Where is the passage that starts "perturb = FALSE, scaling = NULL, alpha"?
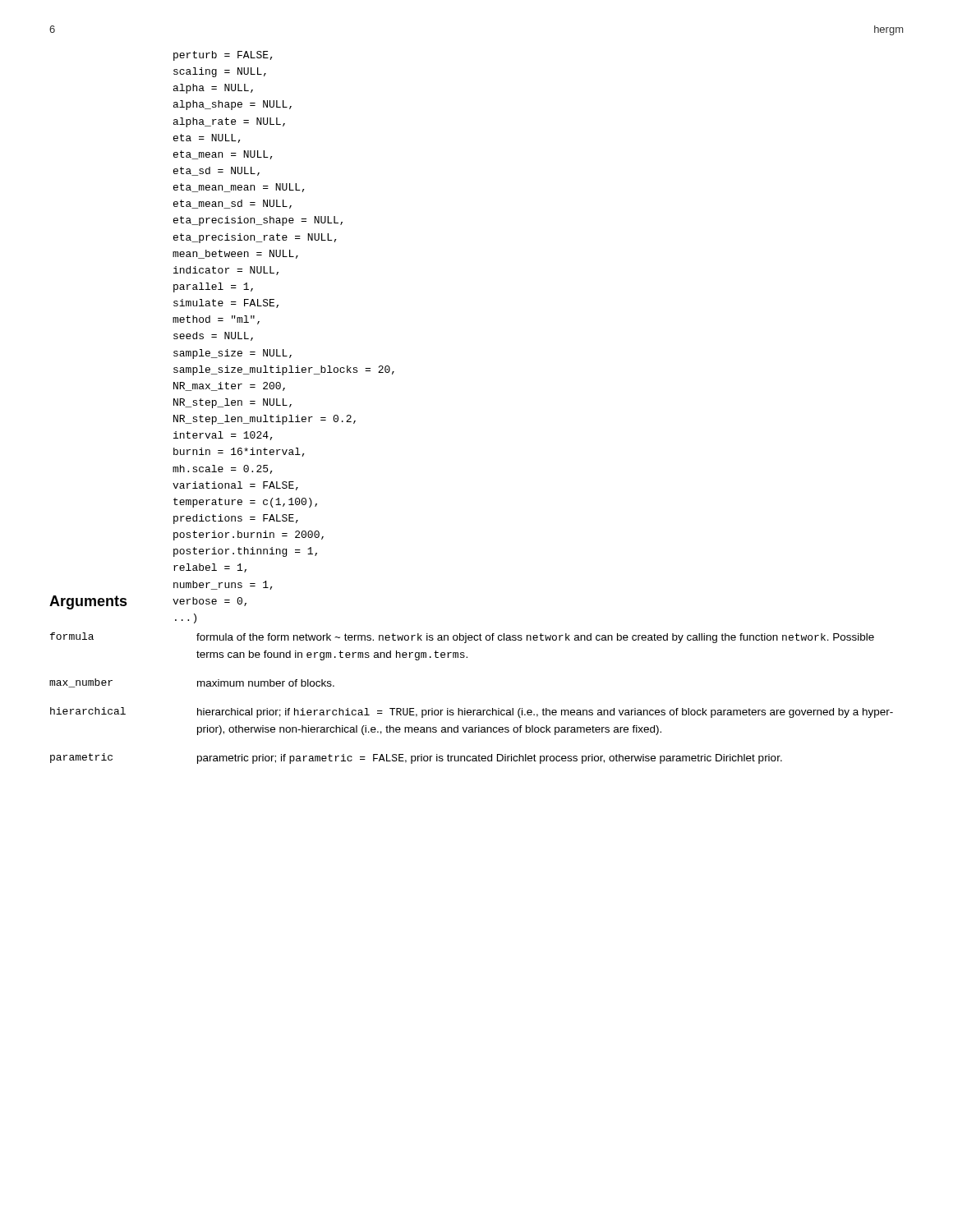Image resolution: width=953 pixels, height=1232 pixels. point(223,56)
